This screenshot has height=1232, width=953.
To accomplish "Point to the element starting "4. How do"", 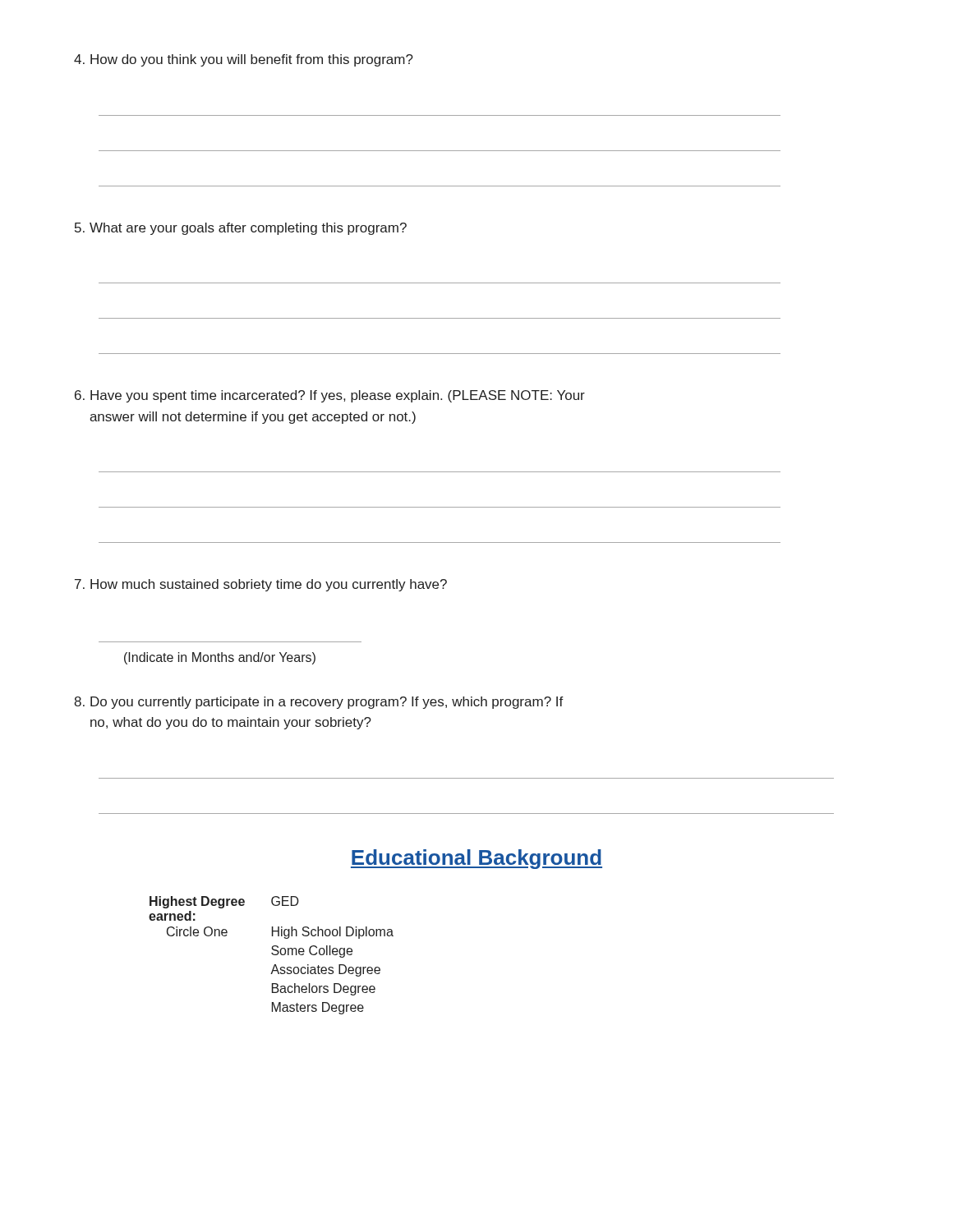I will coord(476,118).
